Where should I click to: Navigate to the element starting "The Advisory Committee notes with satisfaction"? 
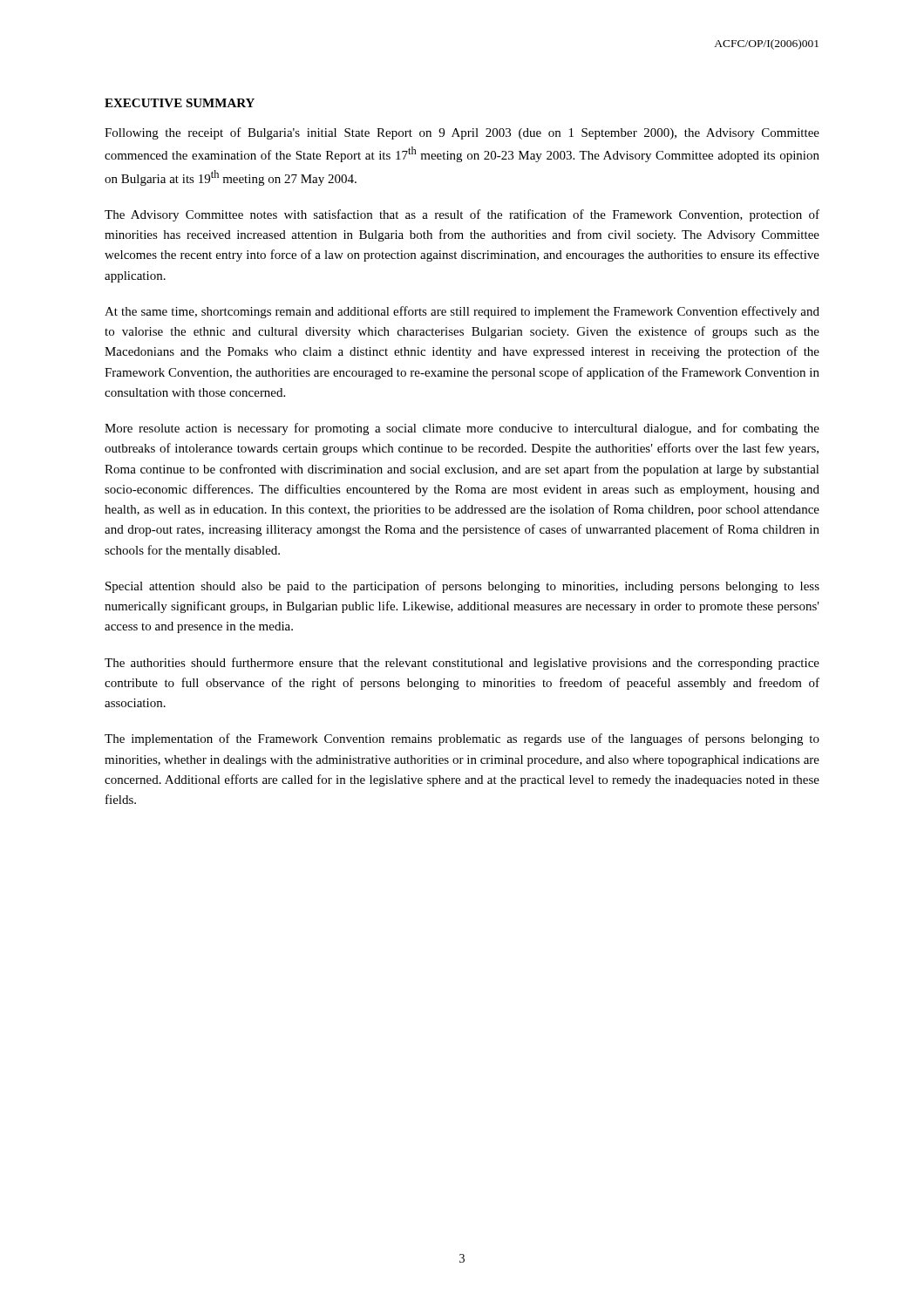pos(462,245)
